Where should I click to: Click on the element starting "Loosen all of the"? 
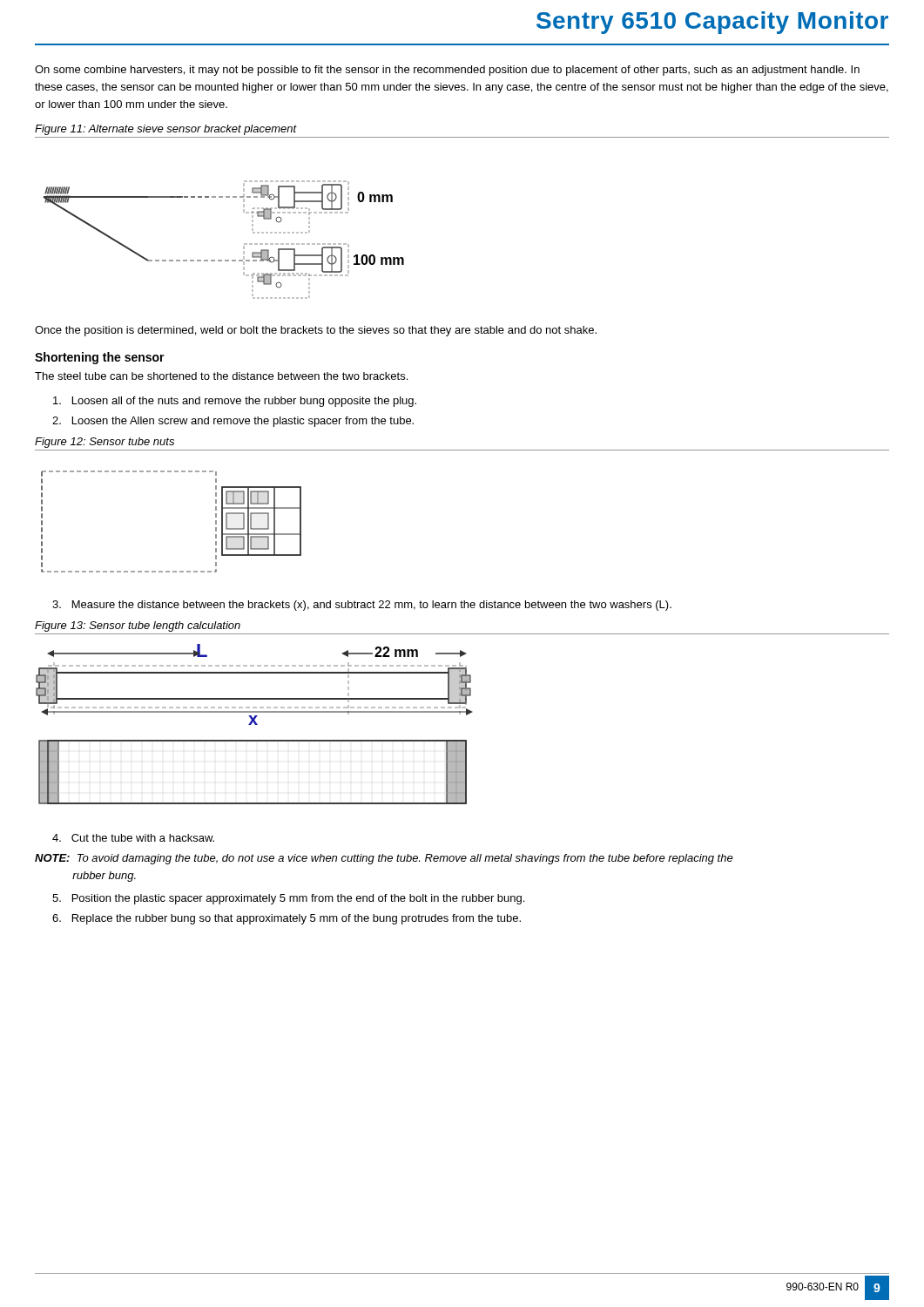[235, 400]
